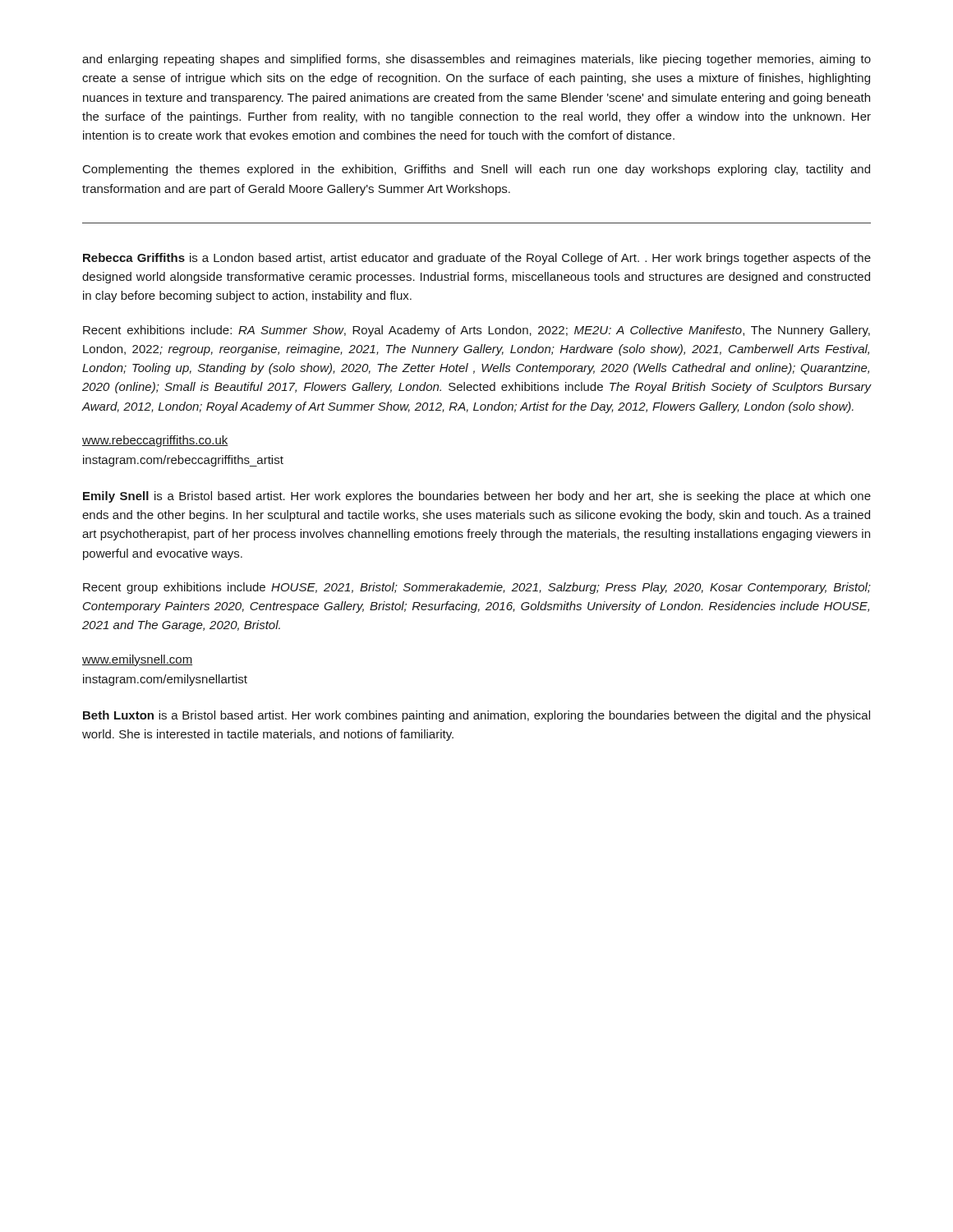The height and width of the screenshot is (1232, 953).
Task: Point to the block beginning "Emily Snell is a"
Action: 476,524
